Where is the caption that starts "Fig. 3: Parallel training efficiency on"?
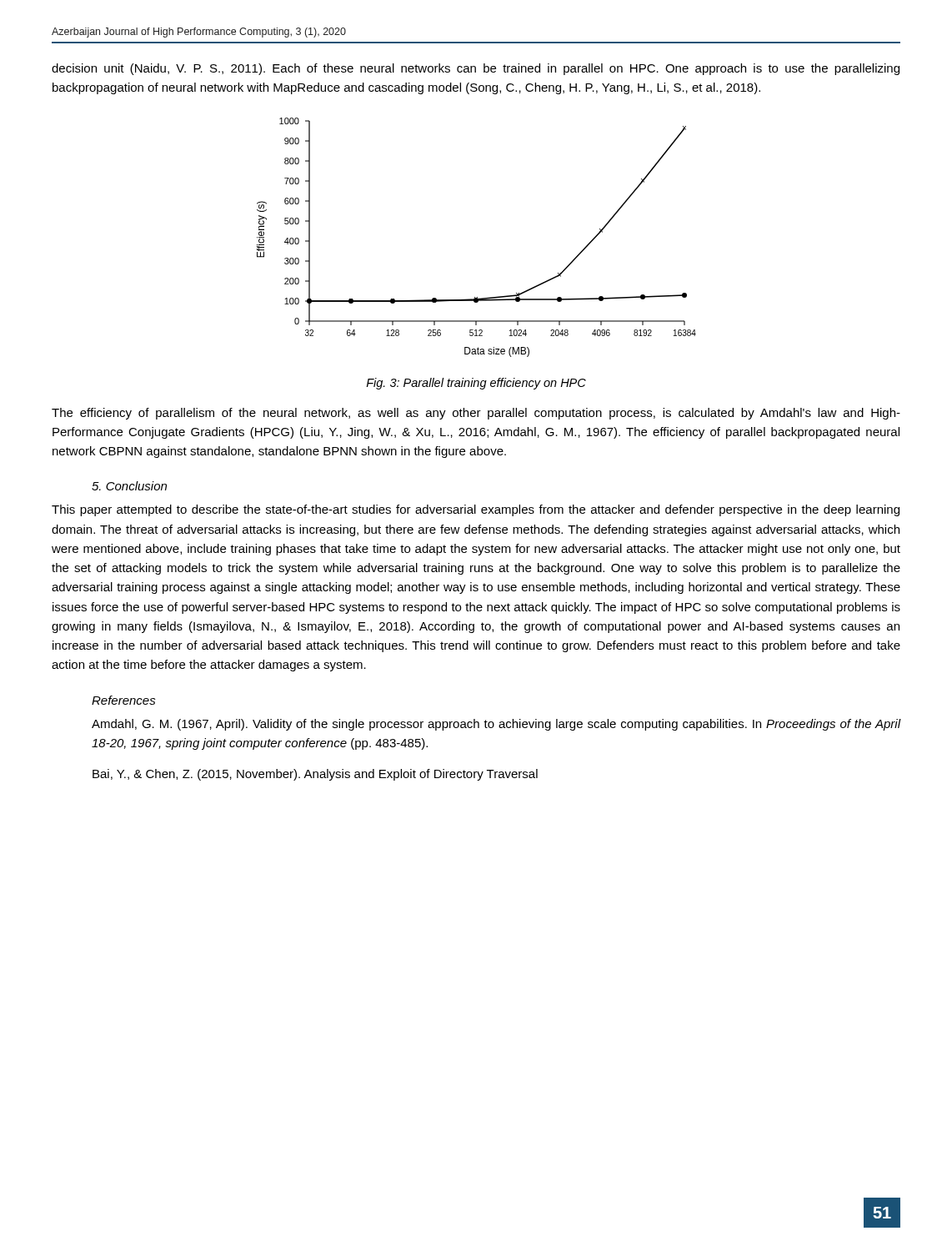This screenshot has width=952, height=1251. point(476,382)
